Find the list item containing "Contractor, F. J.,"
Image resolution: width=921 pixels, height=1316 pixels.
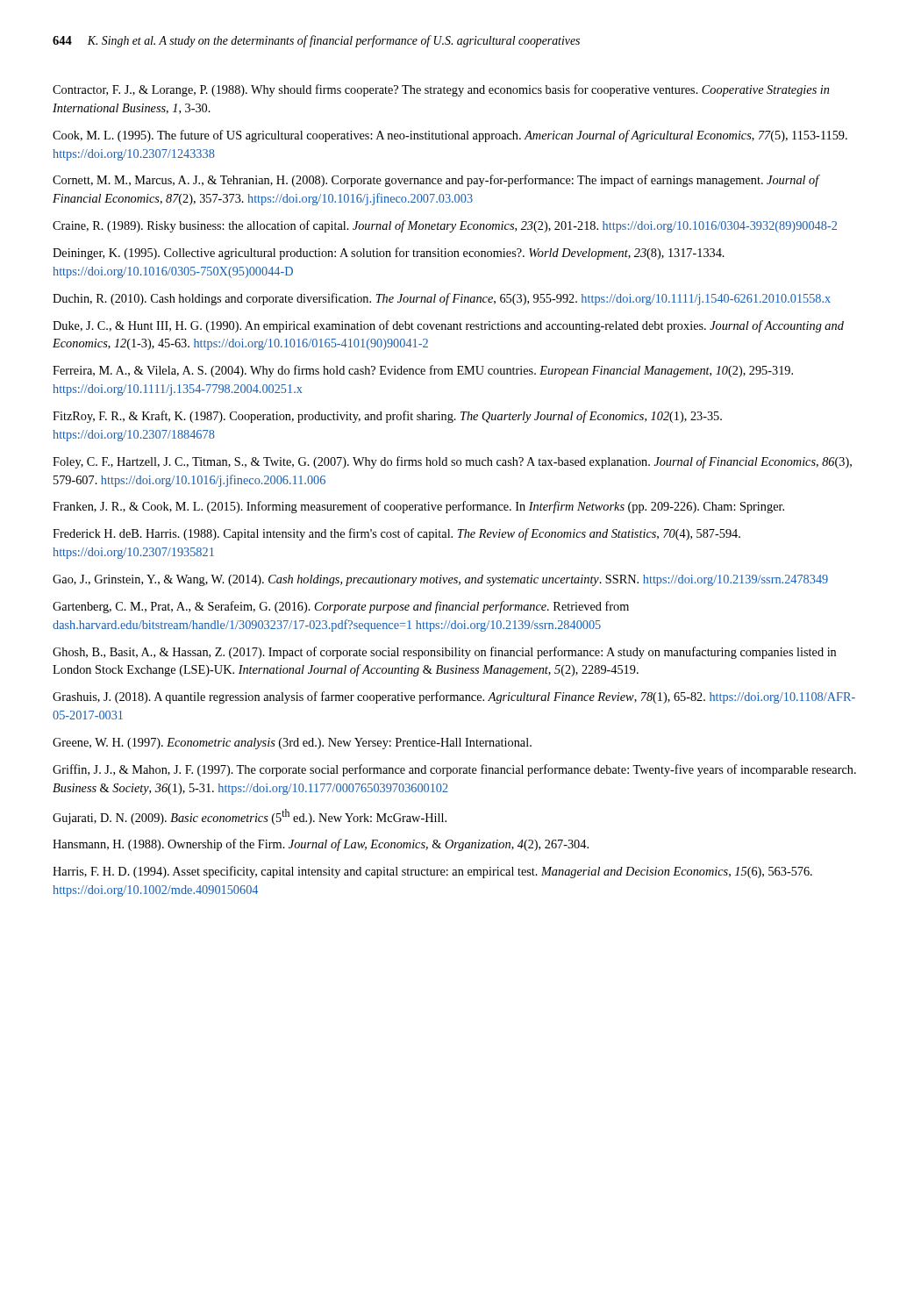[460, 99]
